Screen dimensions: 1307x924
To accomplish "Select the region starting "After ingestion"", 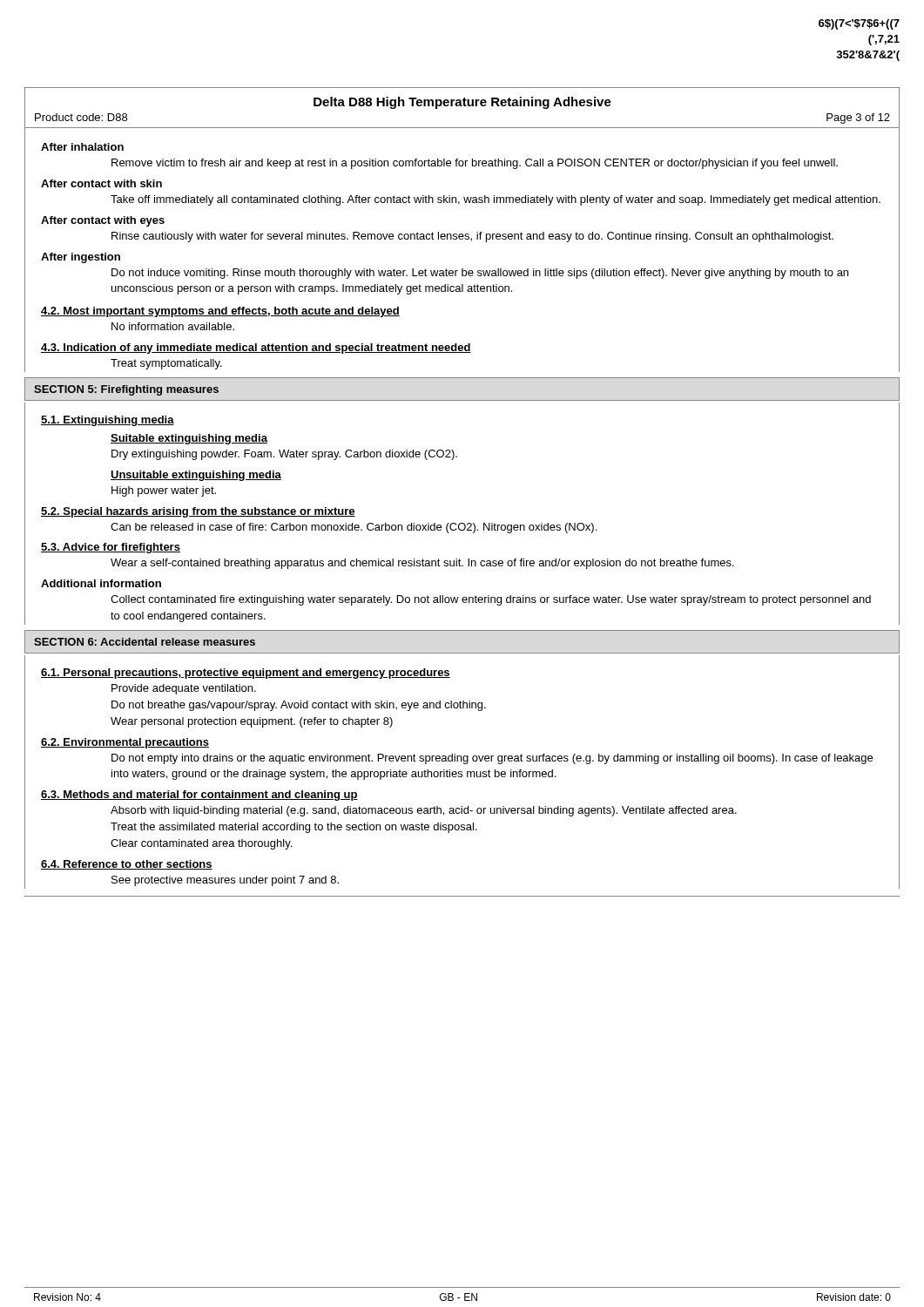I will pos(81,256).
